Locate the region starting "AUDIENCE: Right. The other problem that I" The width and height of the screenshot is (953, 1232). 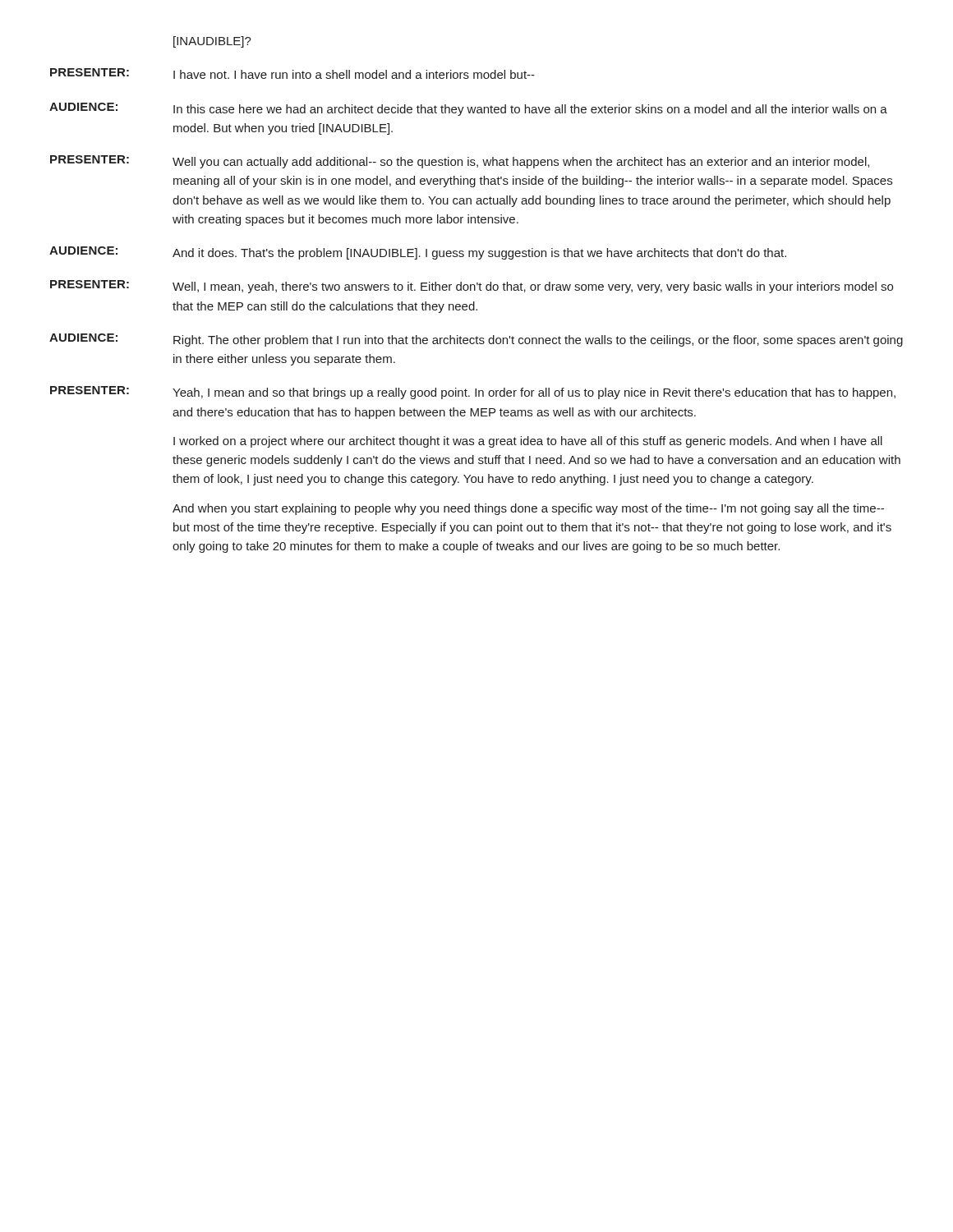476,349
